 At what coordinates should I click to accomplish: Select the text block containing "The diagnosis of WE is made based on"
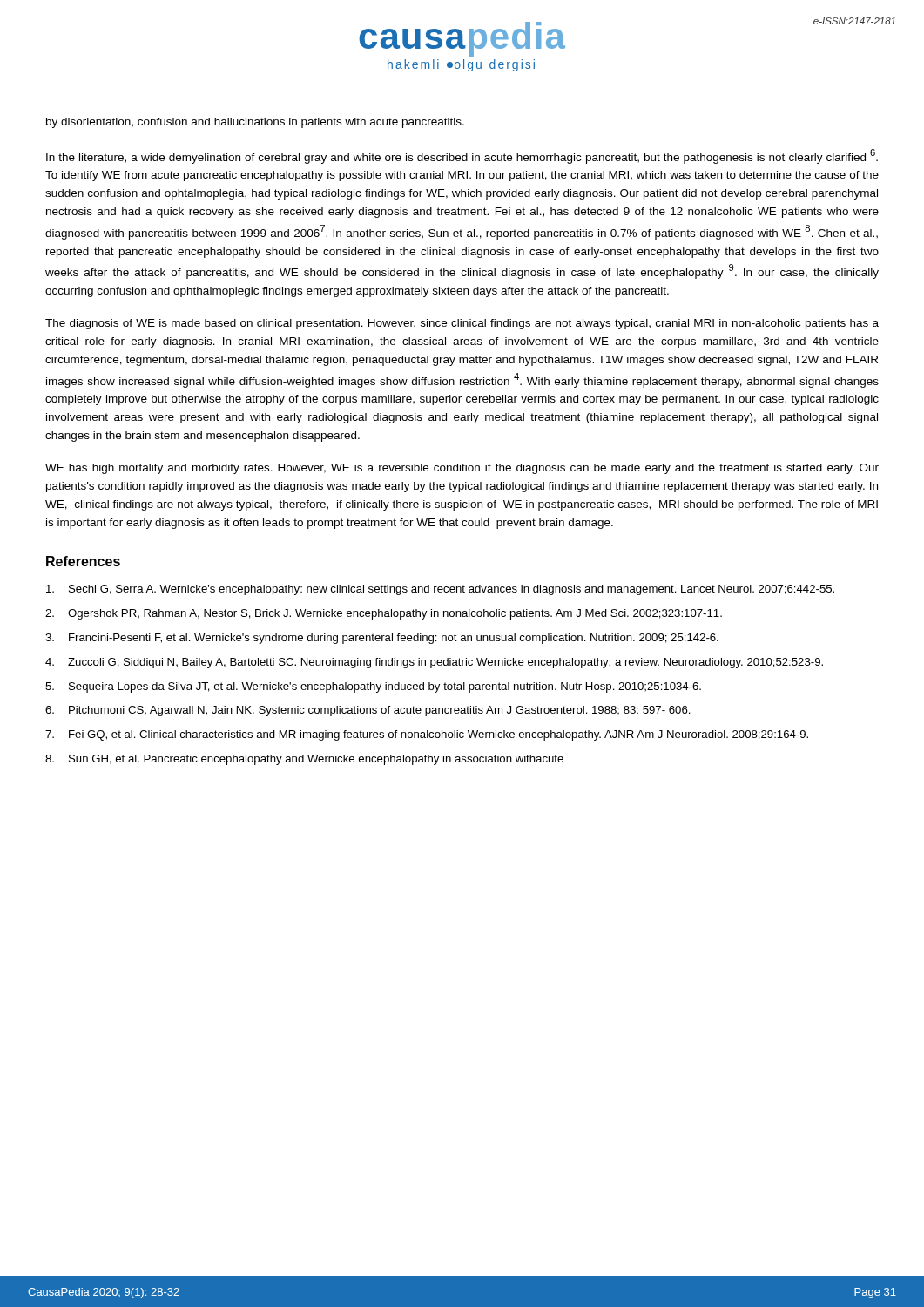(462, 379)
